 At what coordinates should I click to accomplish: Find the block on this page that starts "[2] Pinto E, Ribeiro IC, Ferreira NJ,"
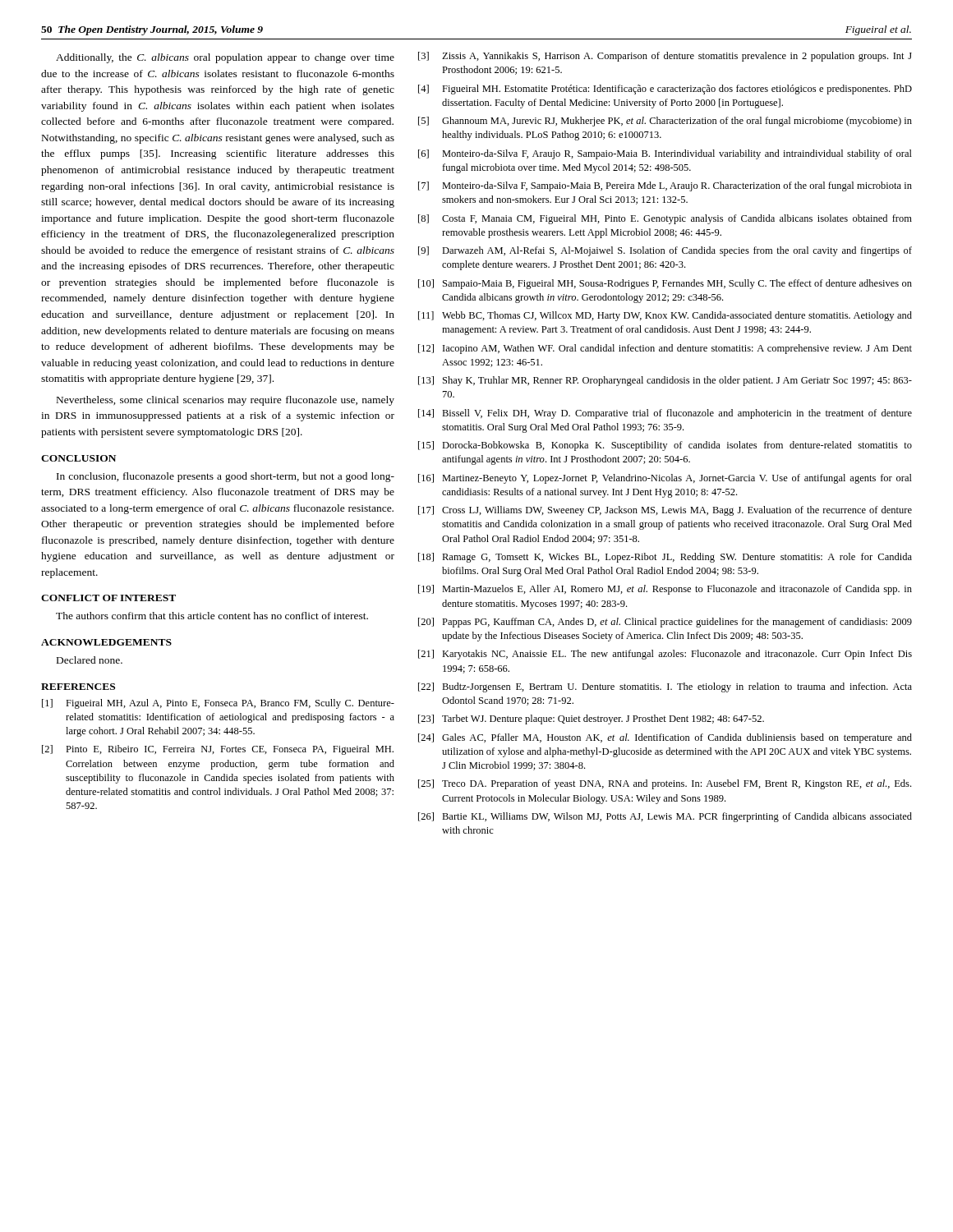coord(218,778)
